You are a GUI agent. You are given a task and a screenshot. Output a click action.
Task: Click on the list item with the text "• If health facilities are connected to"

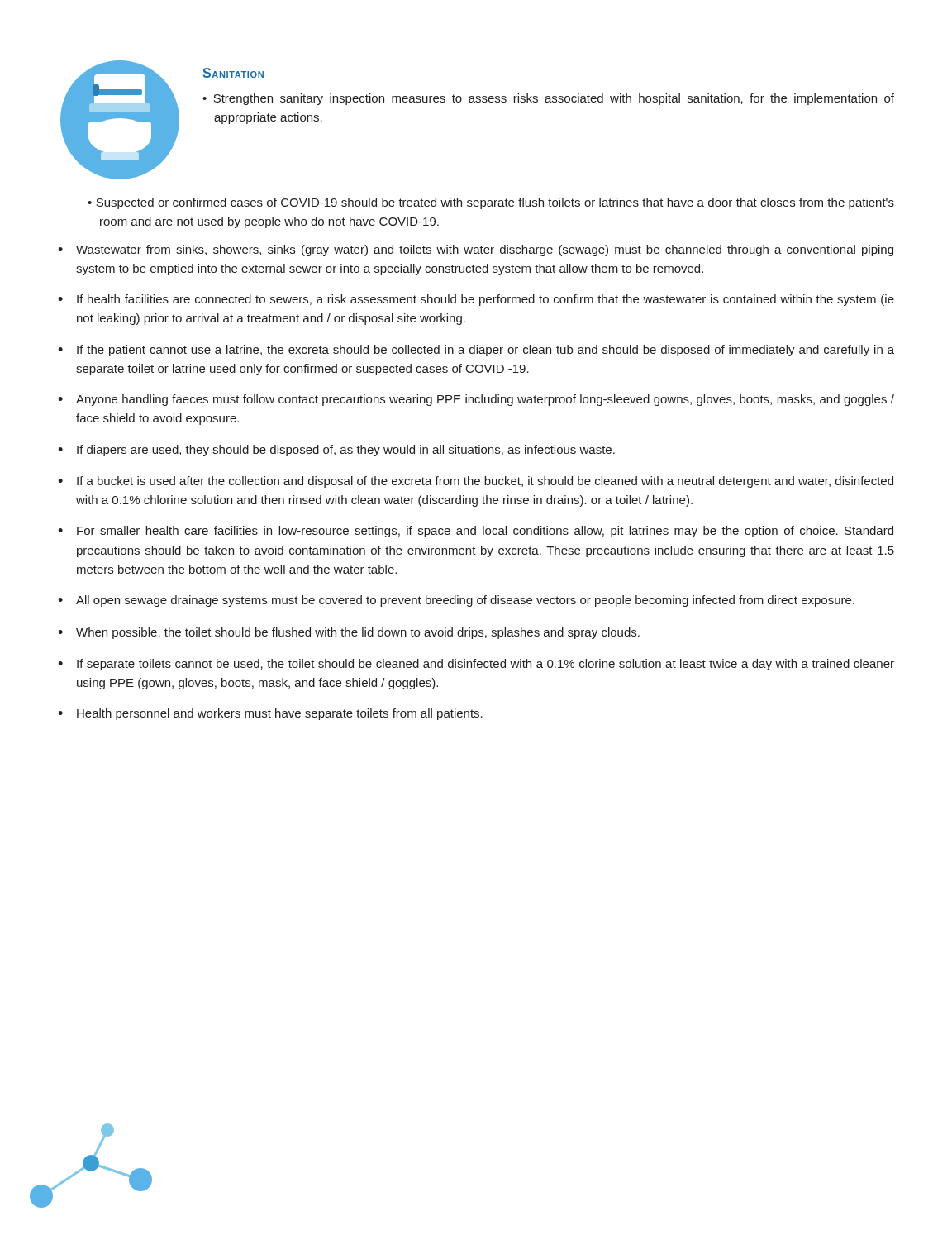click(476, 309)
